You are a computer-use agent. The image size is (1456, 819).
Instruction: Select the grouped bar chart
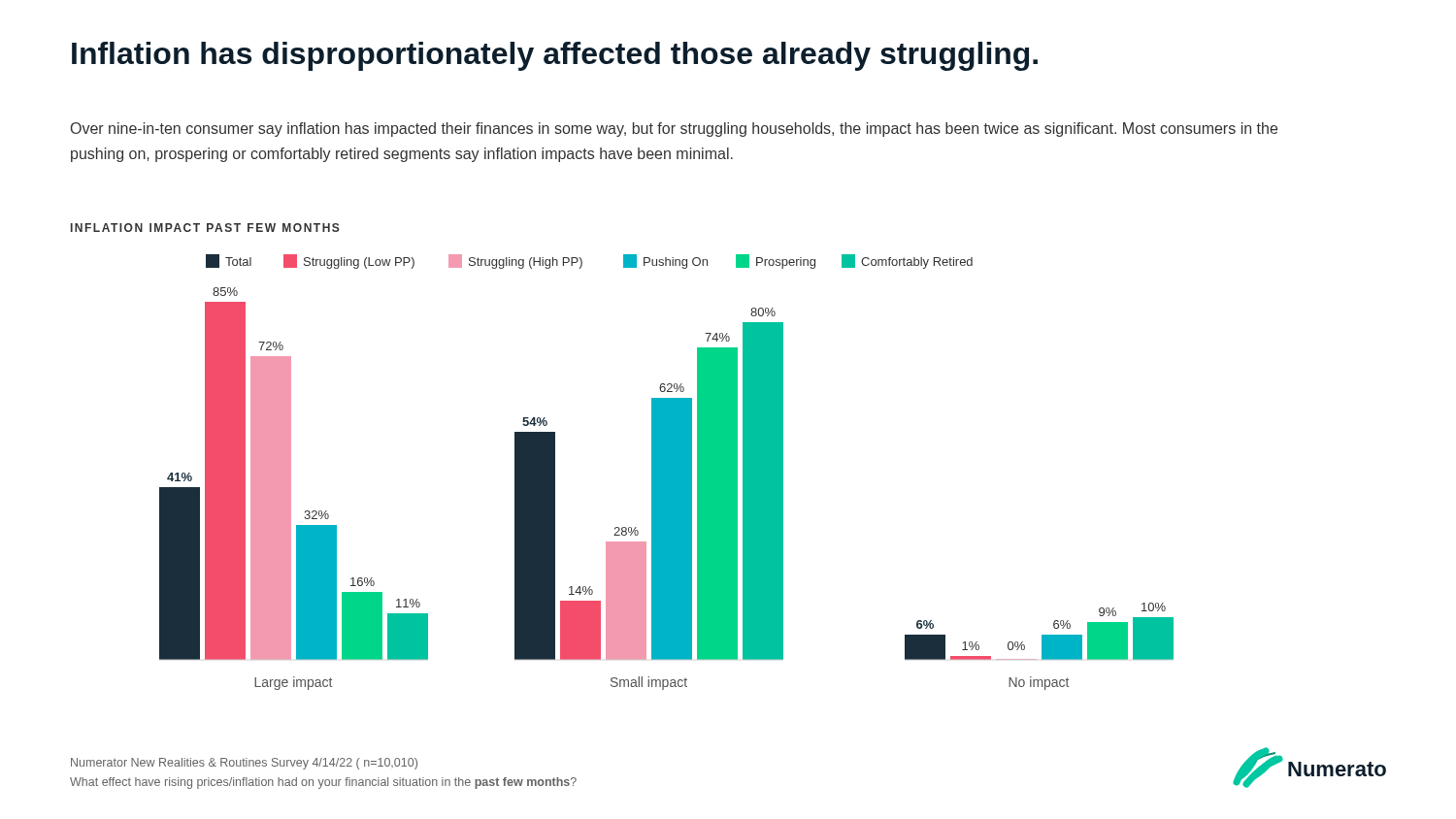pos(728,485)
